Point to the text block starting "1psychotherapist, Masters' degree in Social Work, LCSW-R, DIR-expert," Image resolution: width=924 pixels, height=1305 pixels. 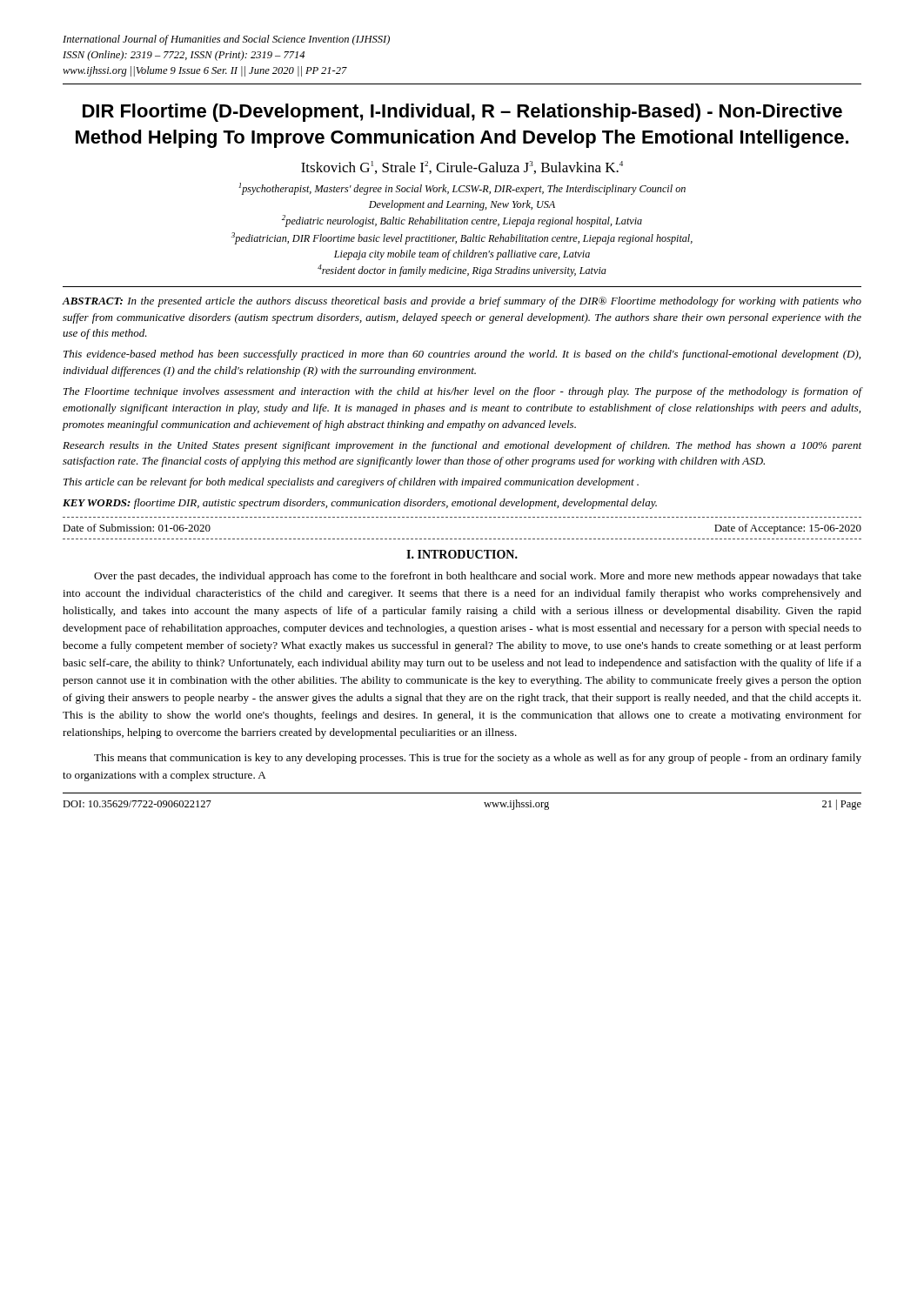click(x=462, y=229)
